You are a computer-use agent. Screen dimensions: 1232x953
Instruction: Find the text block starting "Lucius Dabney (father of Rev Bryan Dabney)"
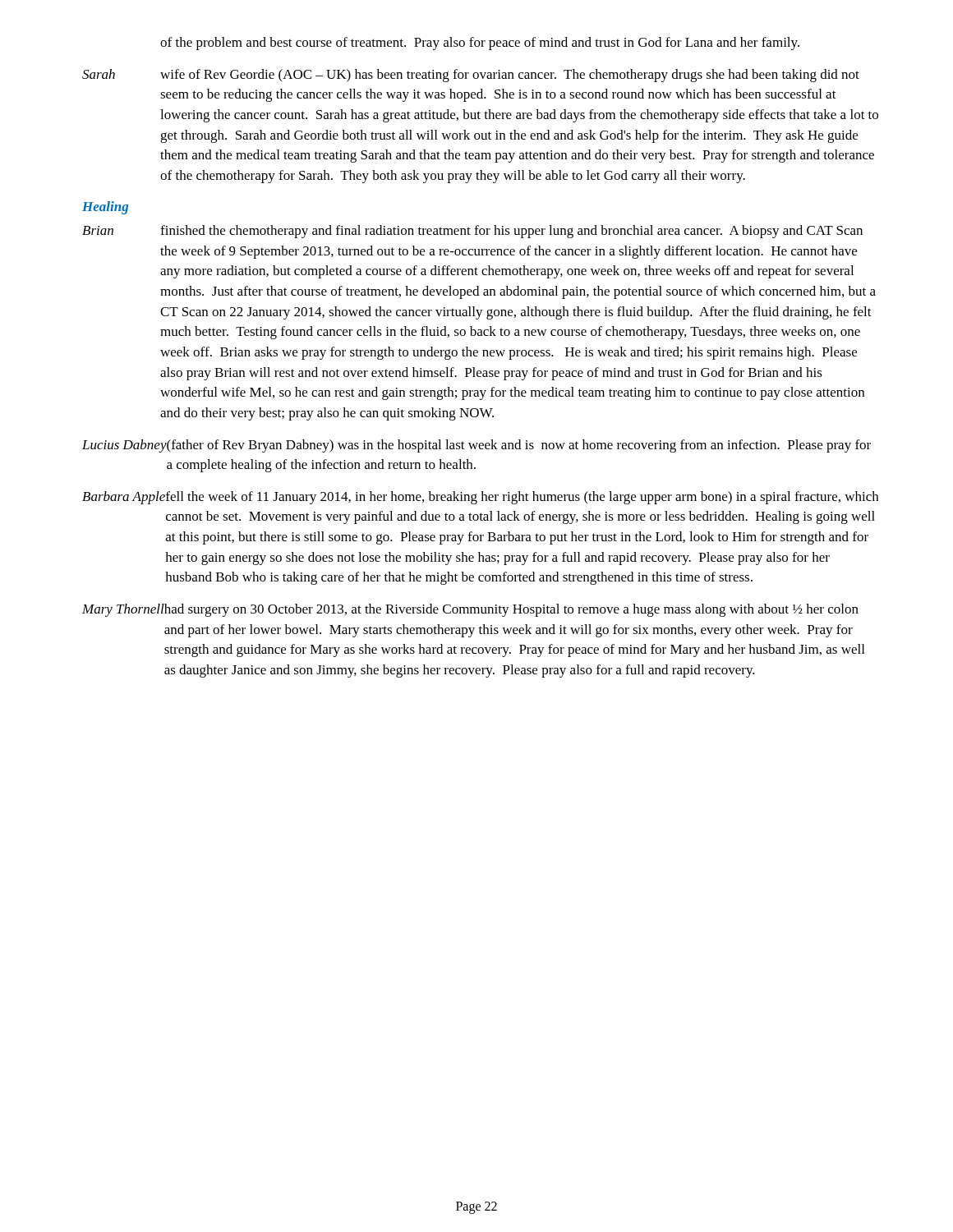[481, 455]
